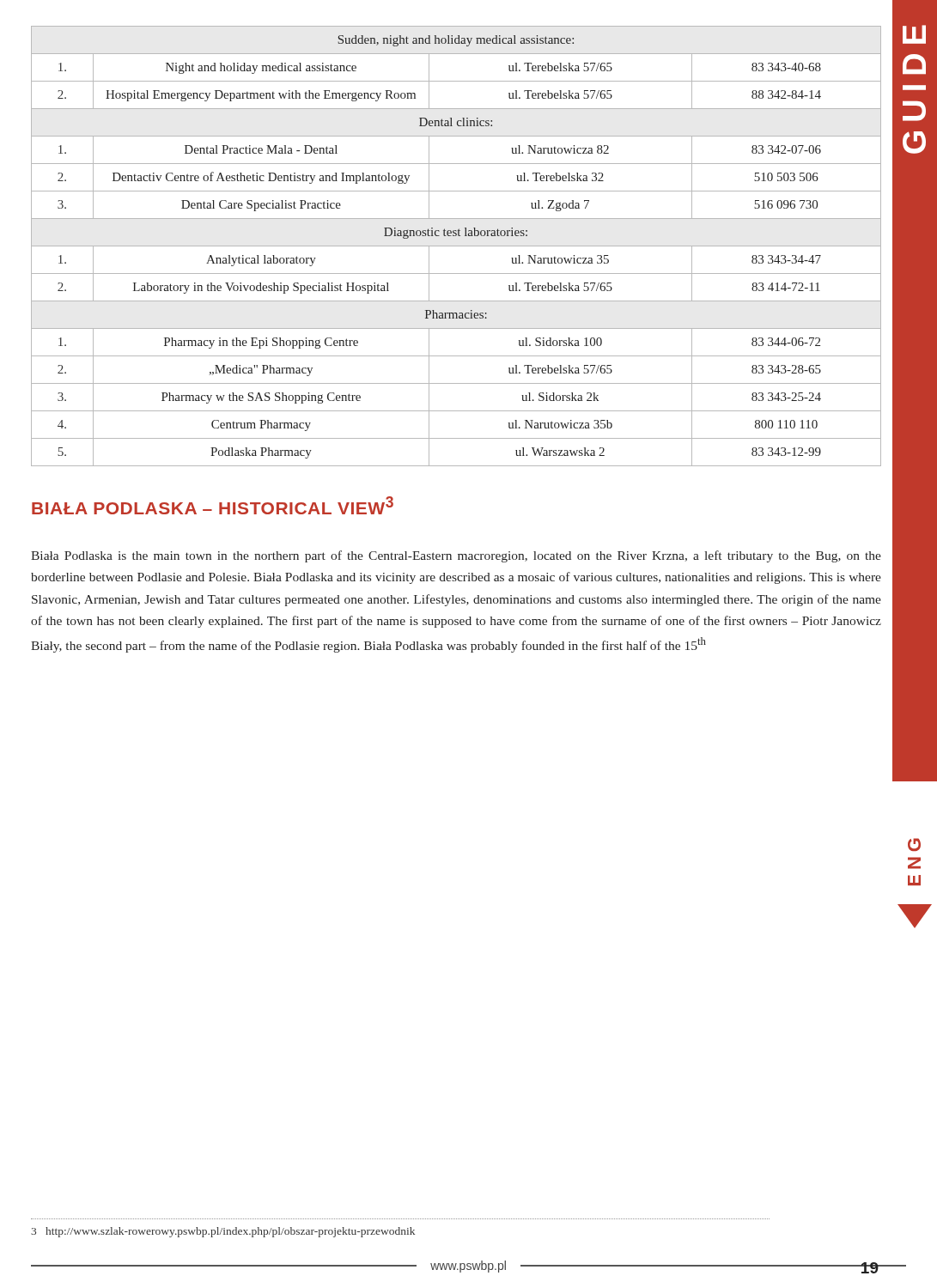Click a section header
Image resolution: width=937 pixels, height=1288 pixels.
pos(213,506)
